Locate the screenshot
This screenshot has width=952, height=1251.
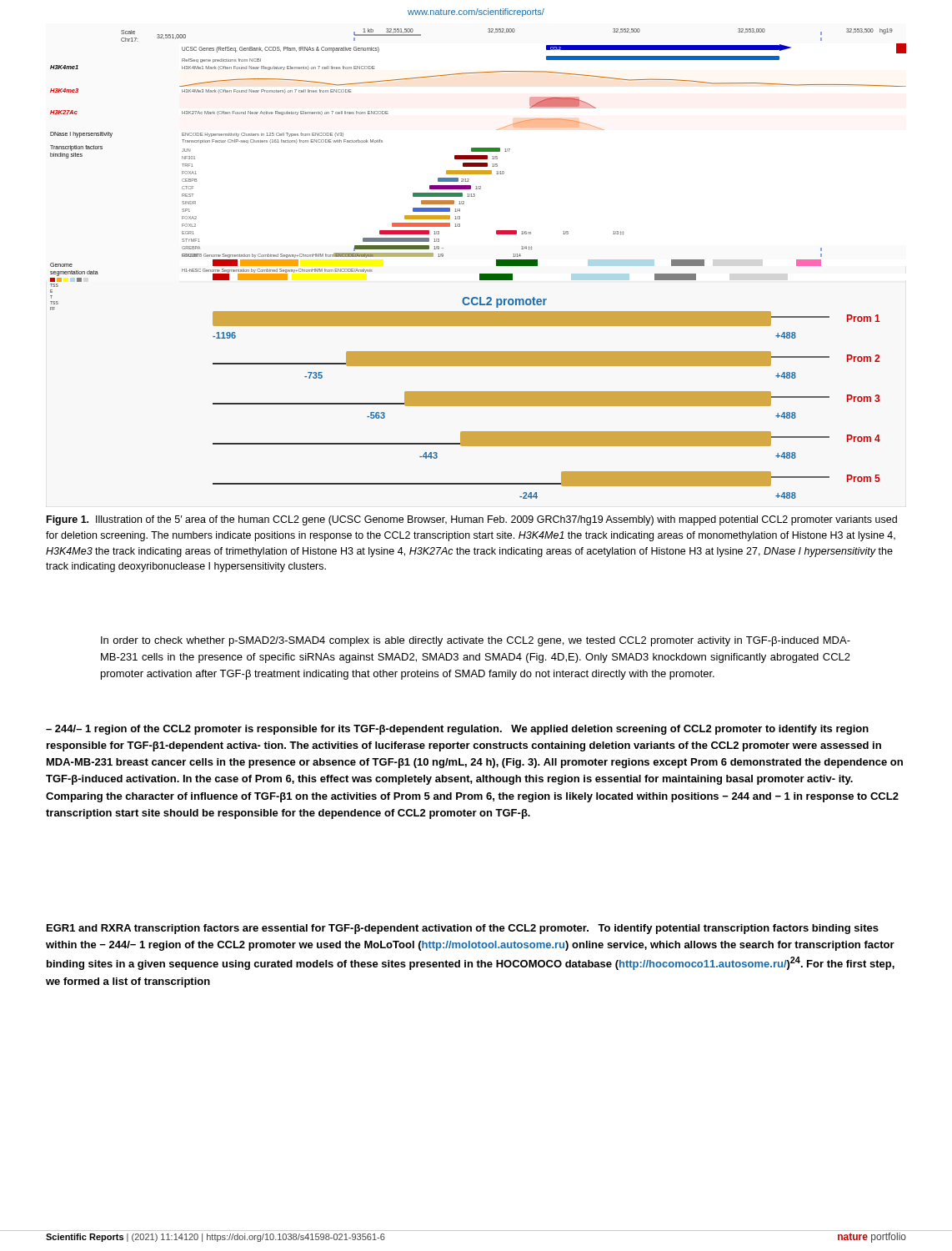tap(476, 265)
